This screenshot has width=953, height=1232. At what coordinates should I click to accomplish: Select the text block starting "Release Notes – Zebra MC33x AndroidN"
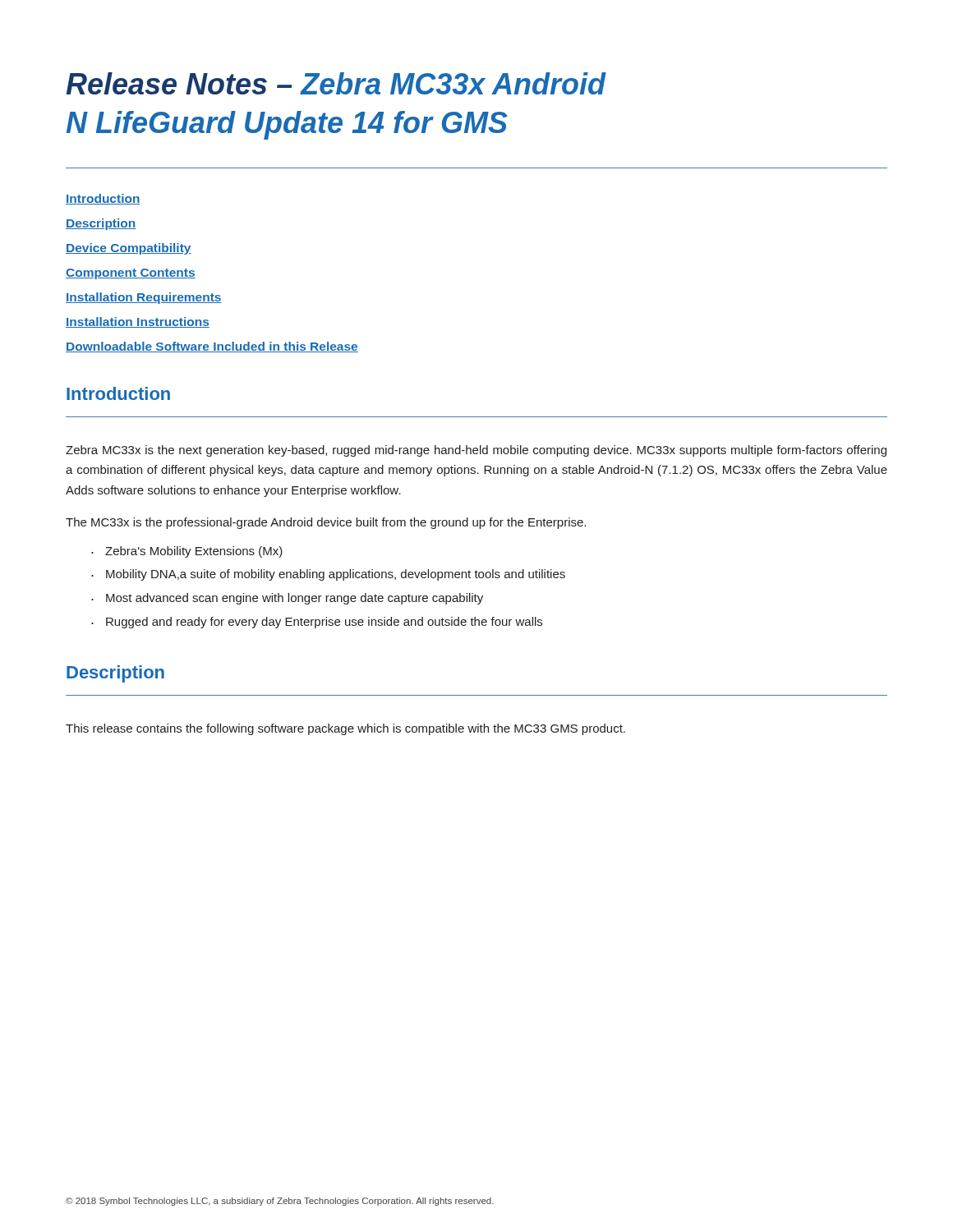[x=476, y=104]
